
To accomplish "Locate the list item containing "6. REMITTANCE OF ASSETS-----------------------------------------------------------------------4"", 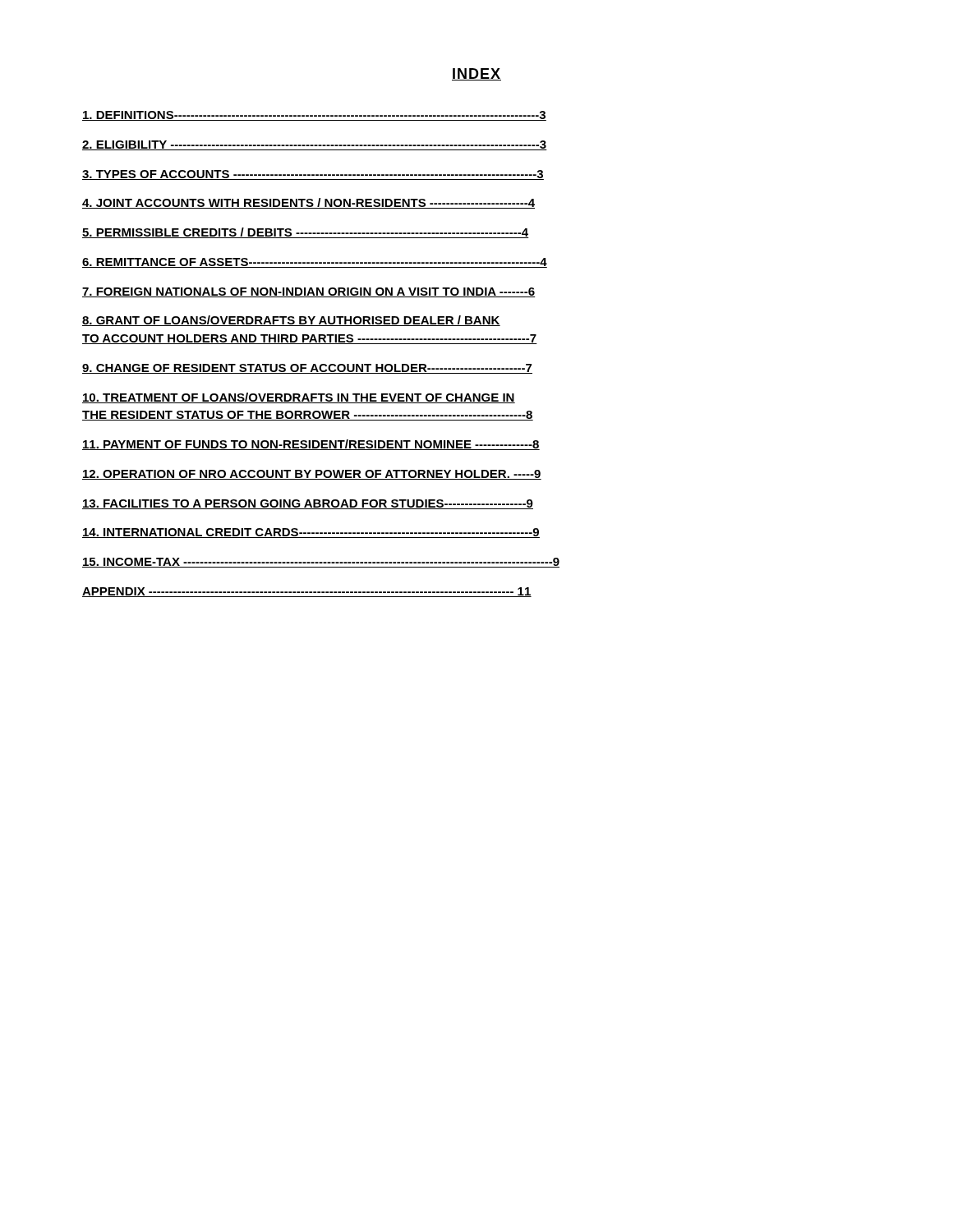I will click(x=314, y=261).
